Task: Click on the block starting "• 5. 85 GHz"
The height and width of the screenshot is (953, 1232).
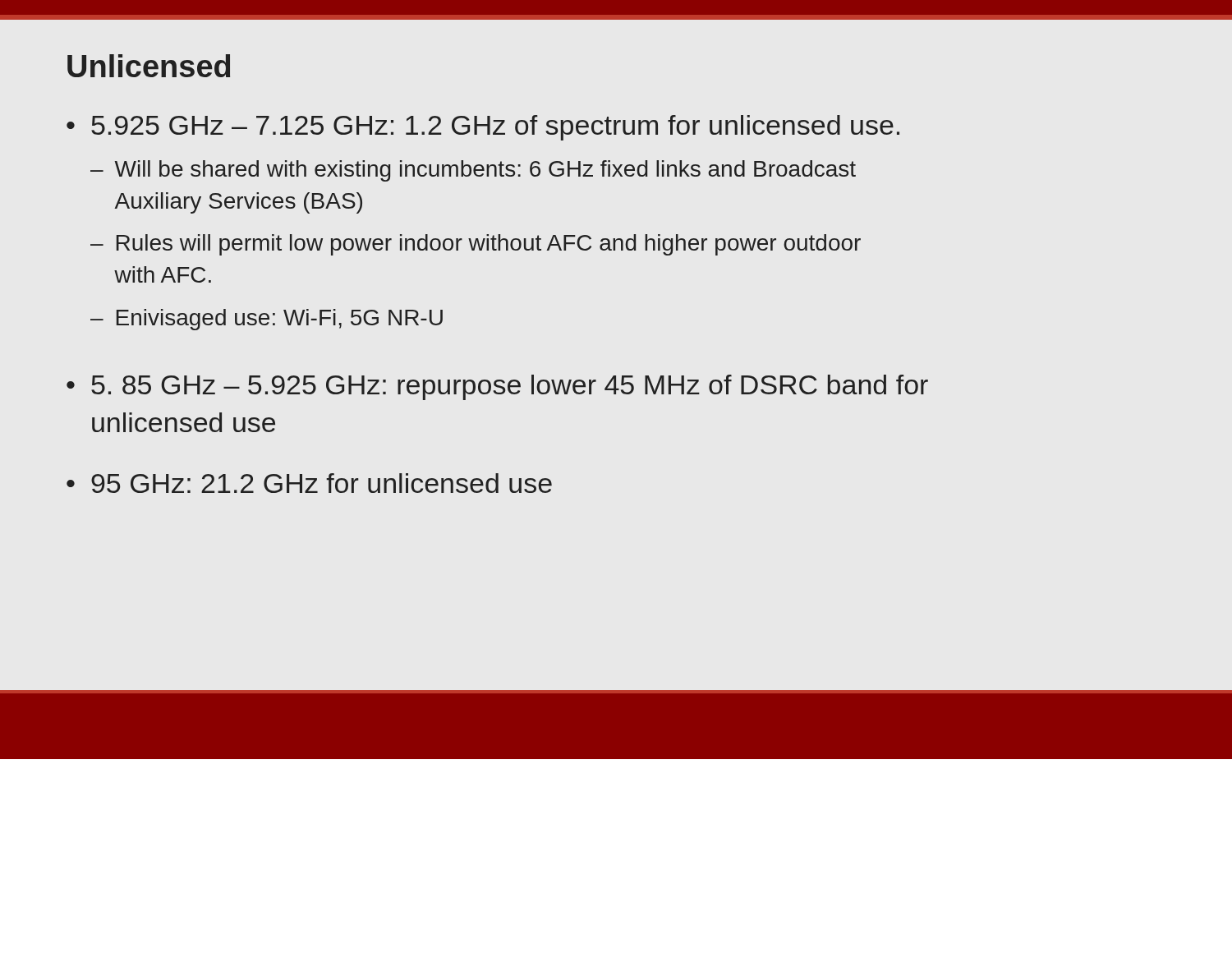Action: point(497,404)
